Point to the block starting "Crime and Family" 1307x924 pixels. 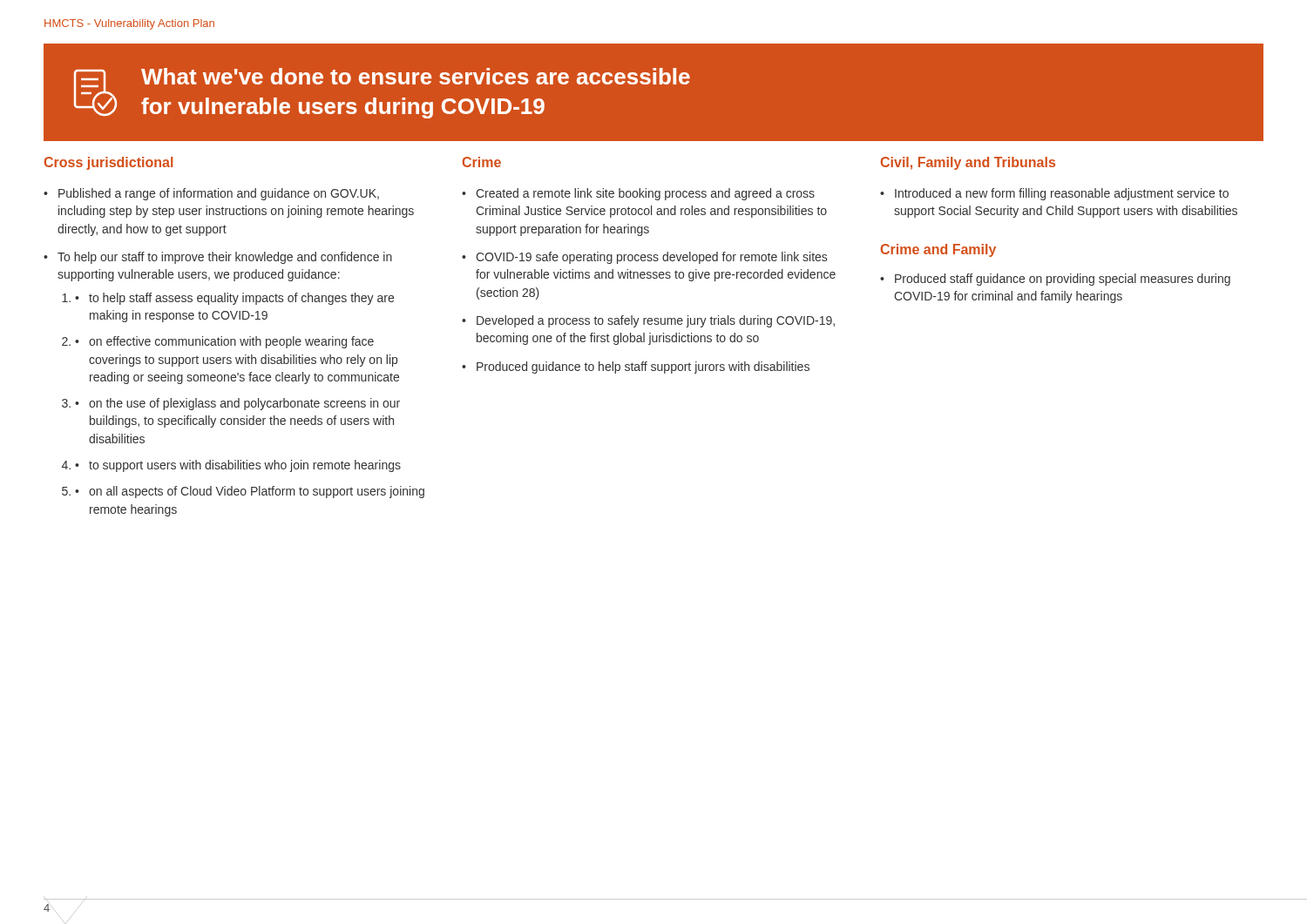(x=938, y=249)
